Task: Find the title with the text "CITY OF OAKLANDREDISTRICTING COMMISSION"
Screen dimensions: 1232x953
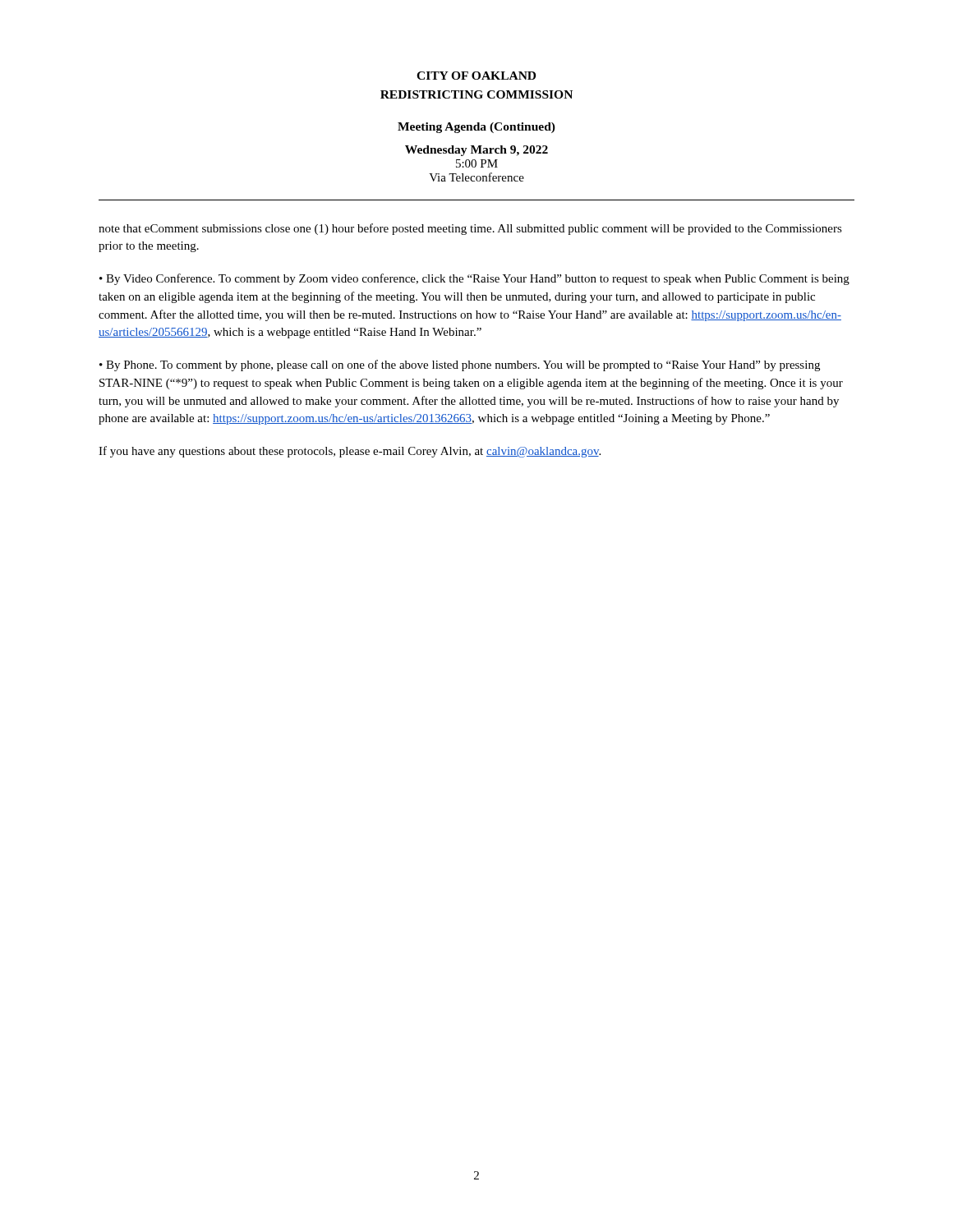Action: (476, 85)
